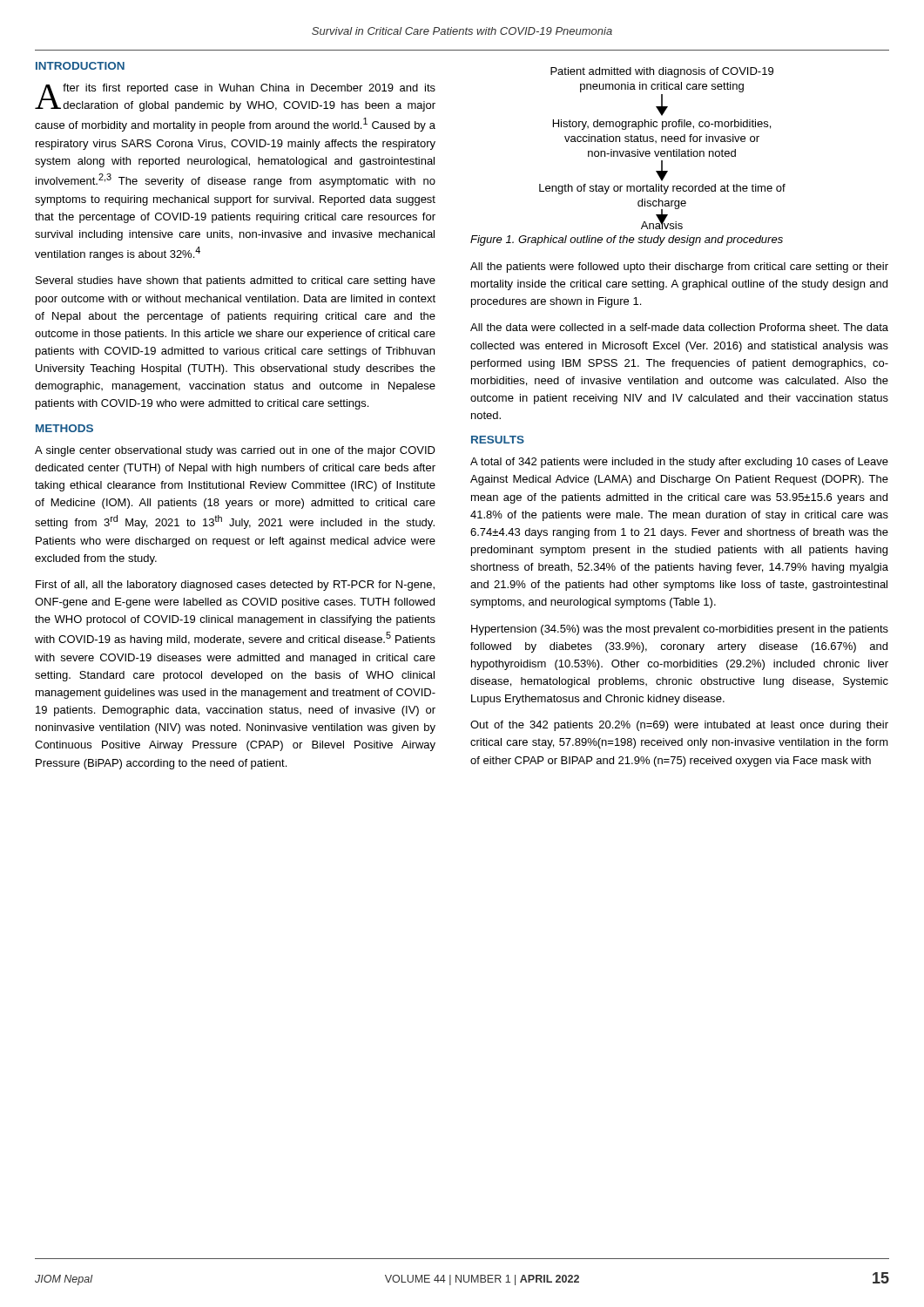Select the text block with the text "Hypertension (34.5%) was the most"
Screen dimensions: 1307x924
(679, 664)
